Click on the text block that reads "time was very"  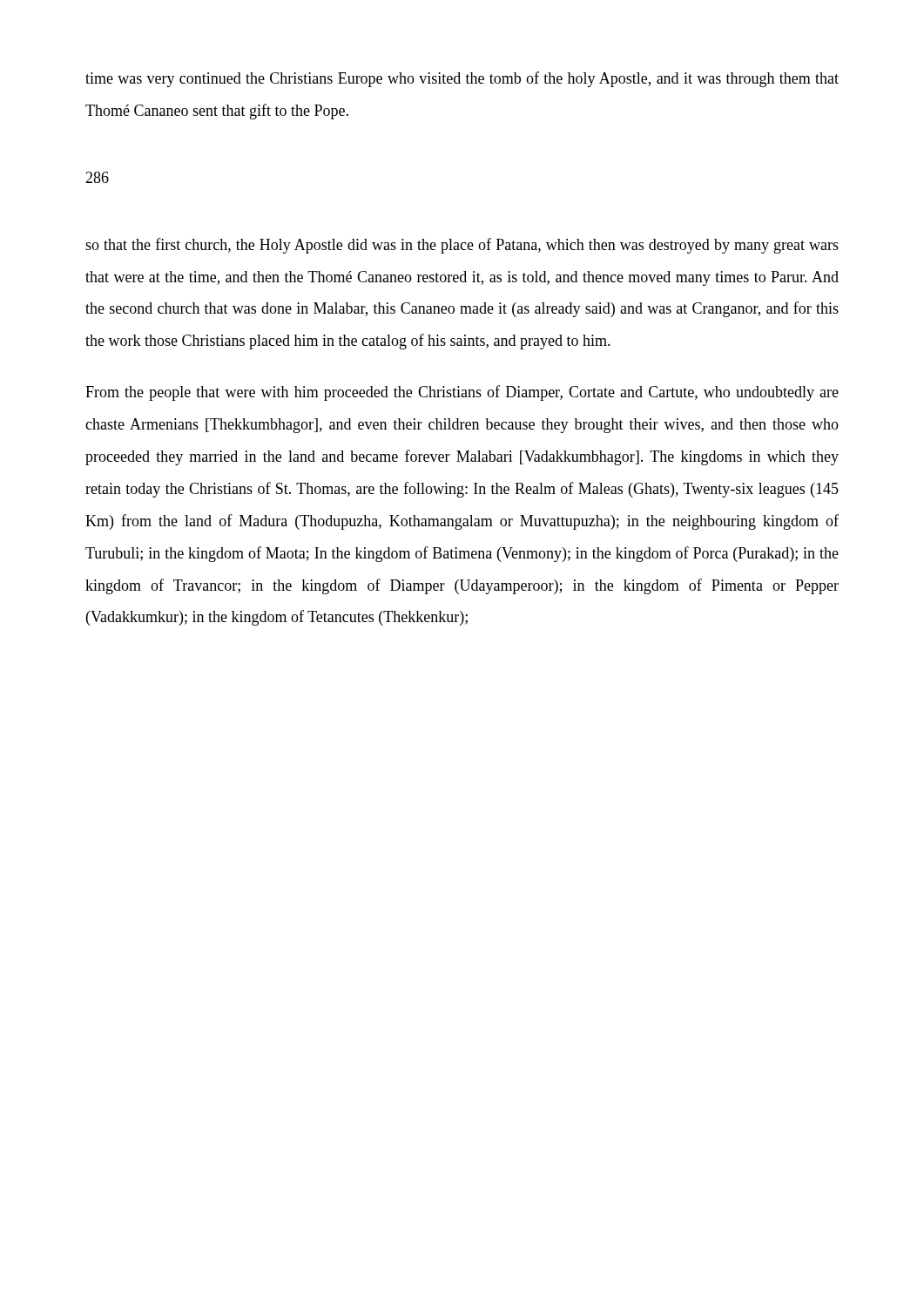(462, 94)
